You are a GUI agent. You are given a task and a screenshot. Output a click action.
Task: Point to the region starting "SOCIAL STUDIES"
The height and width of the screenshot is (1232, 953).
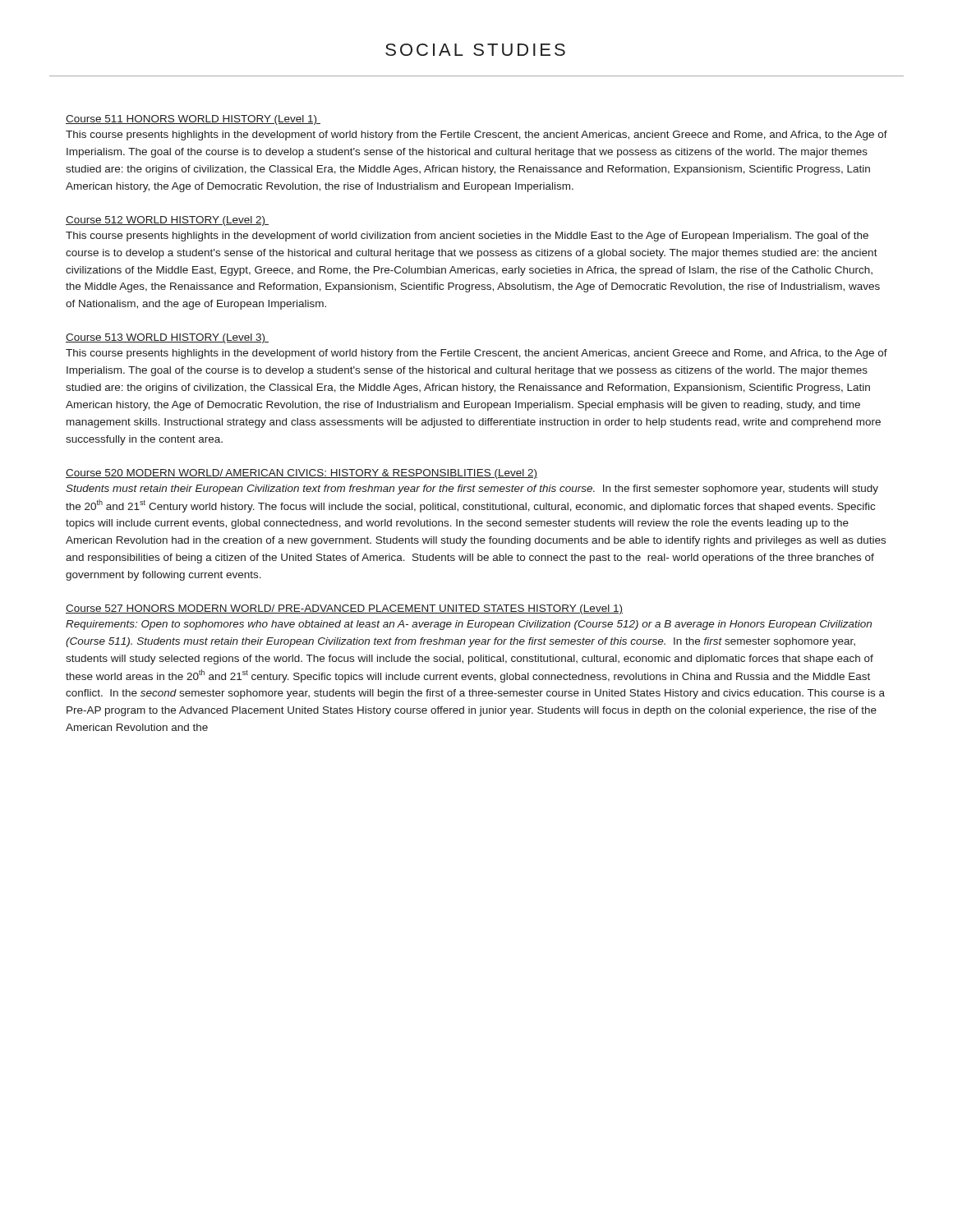coord(476,50)
